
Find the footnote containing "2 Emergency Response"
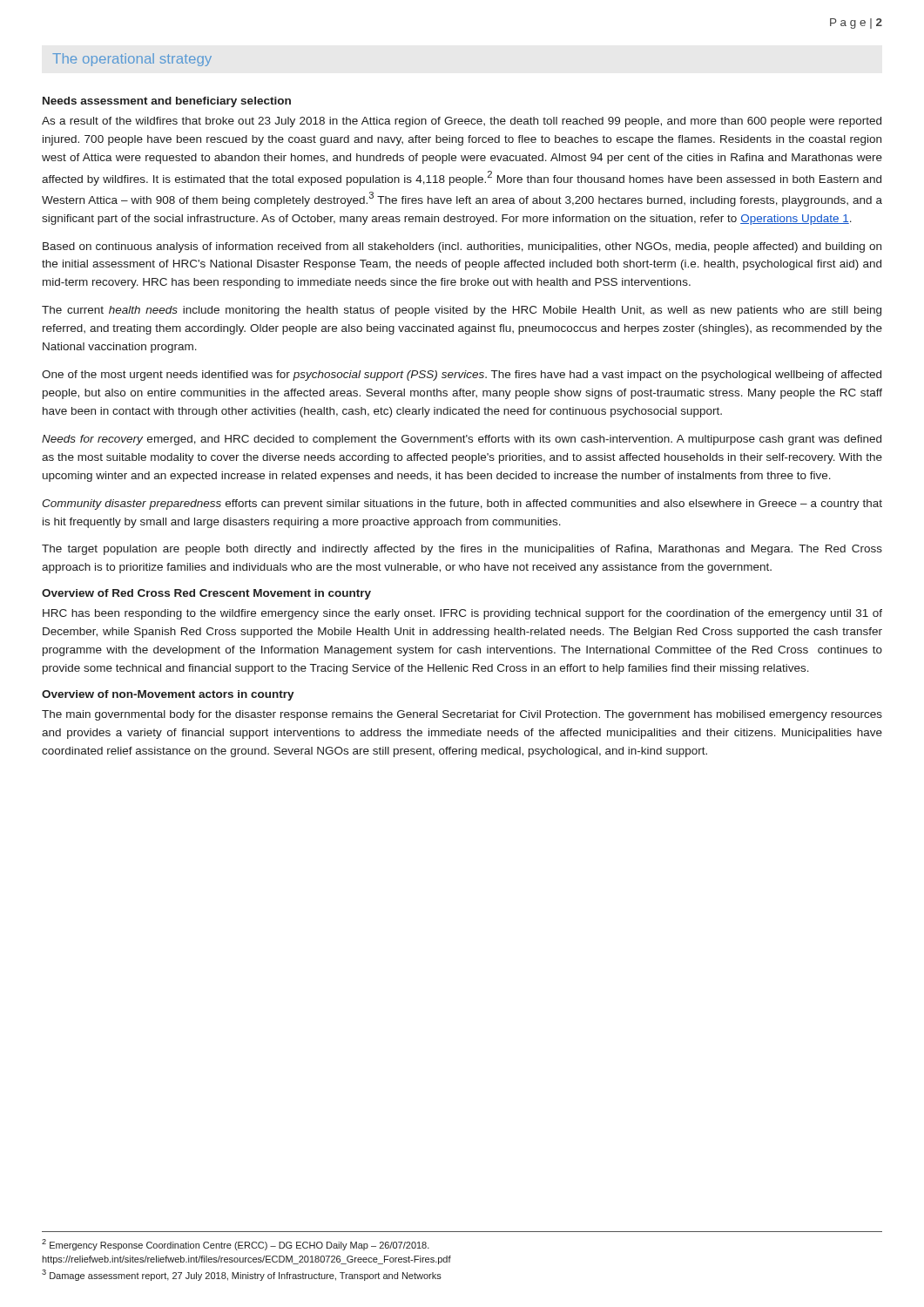[x=236, y=1245]
